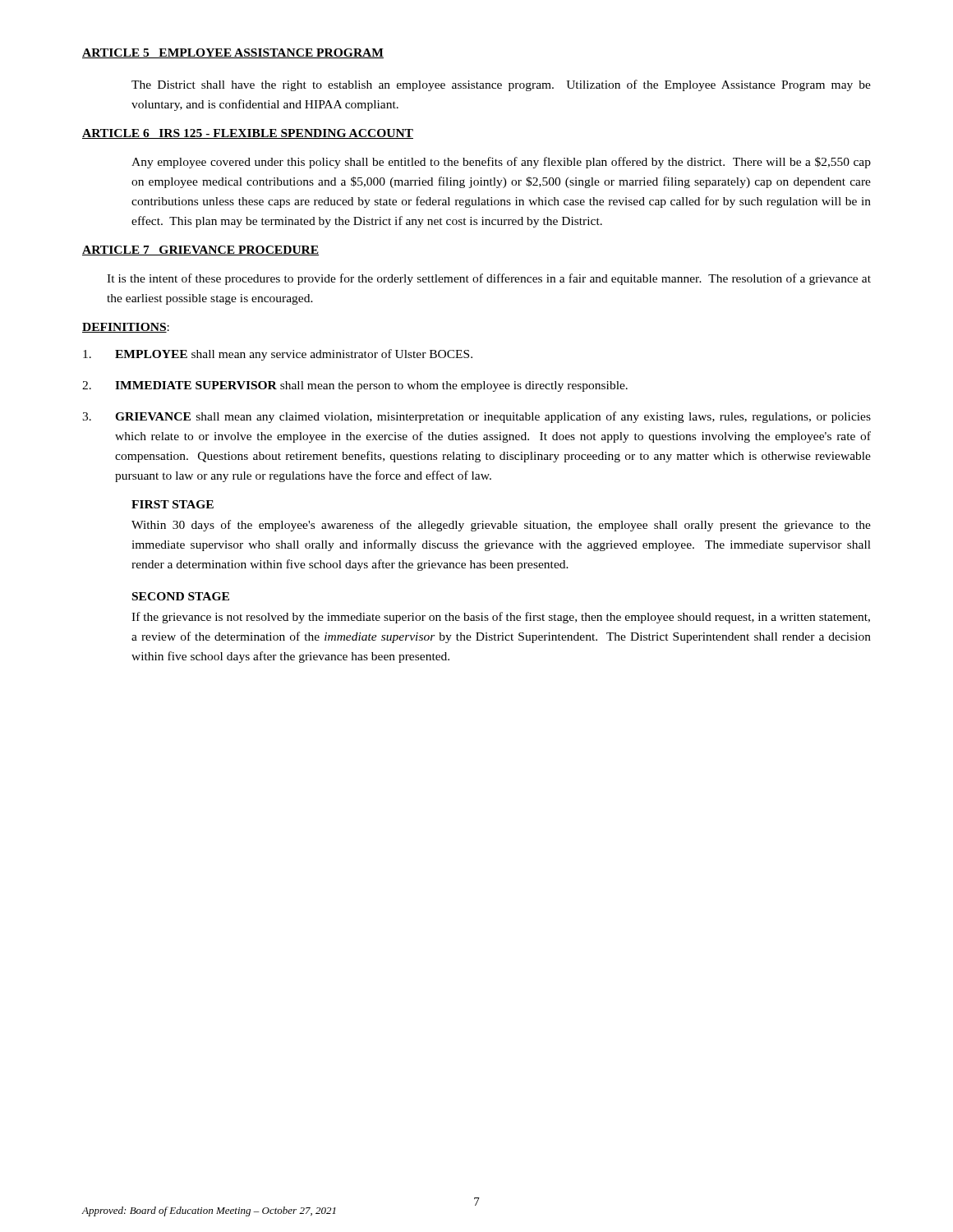Locate the text "FIRST STAGE"

[x=173, y=504]
